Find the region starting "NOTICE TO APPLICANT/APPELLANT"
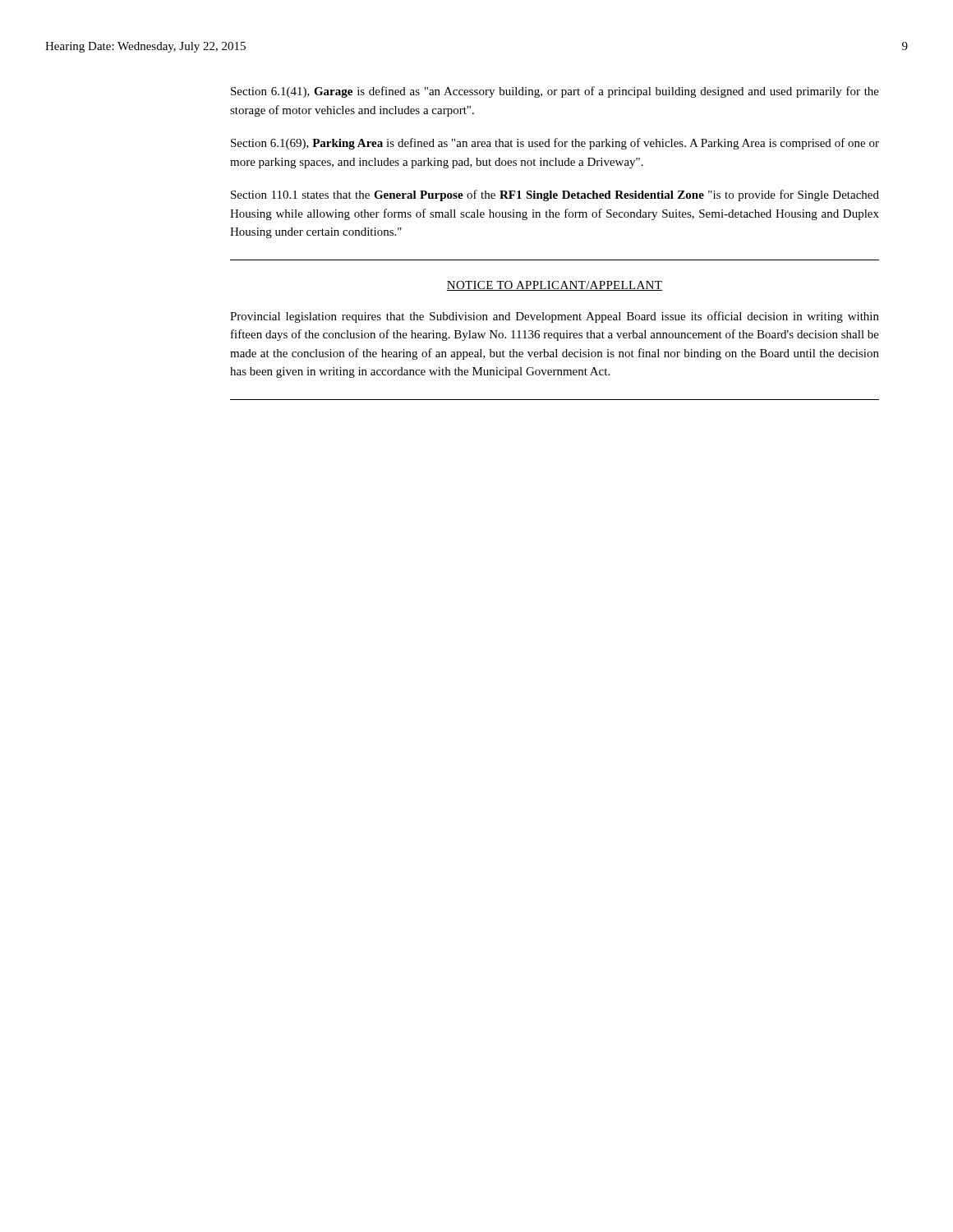The image size is (953, 1232). (555, 285)
